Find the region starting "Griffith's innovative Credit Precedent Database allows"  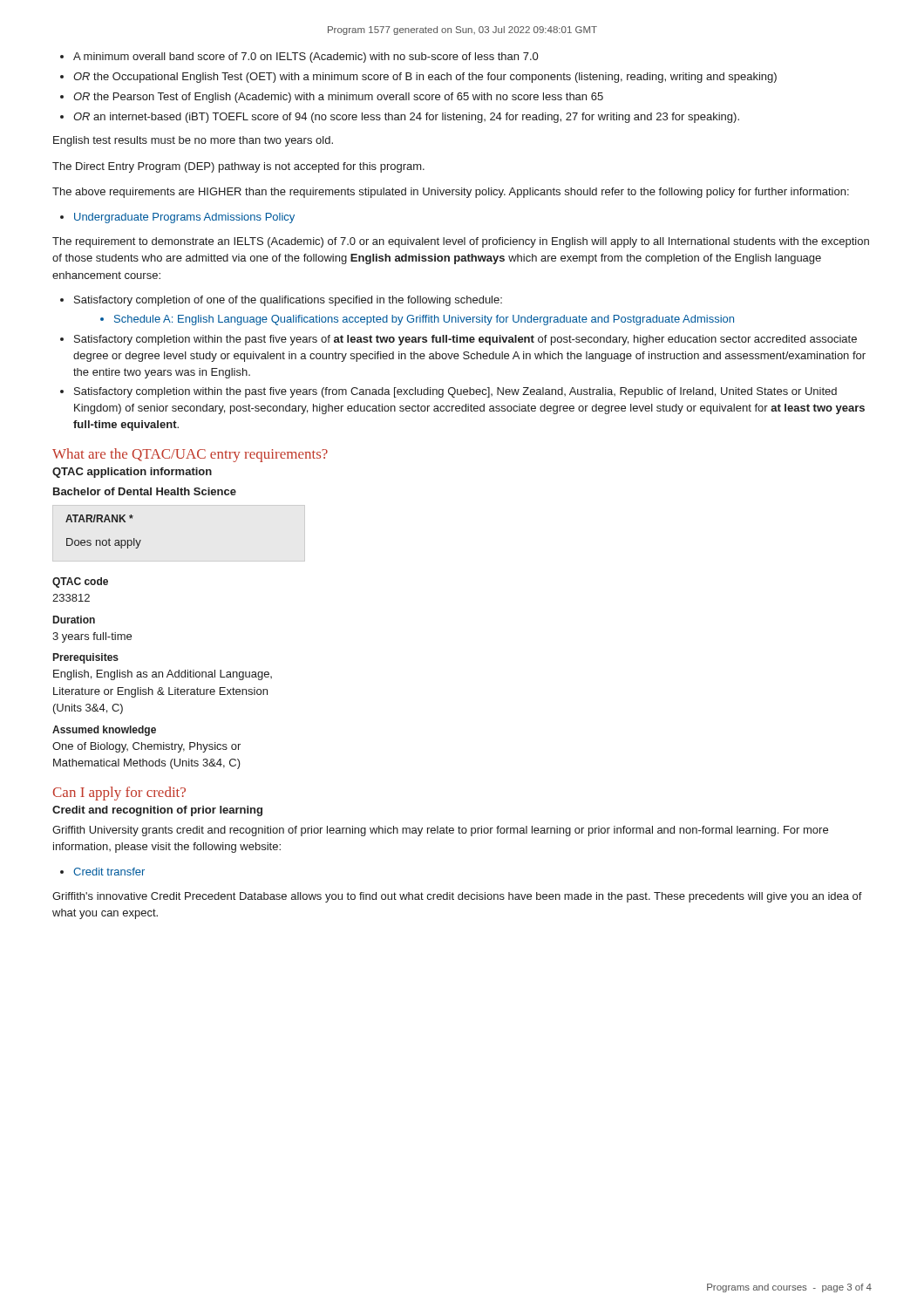457,904
